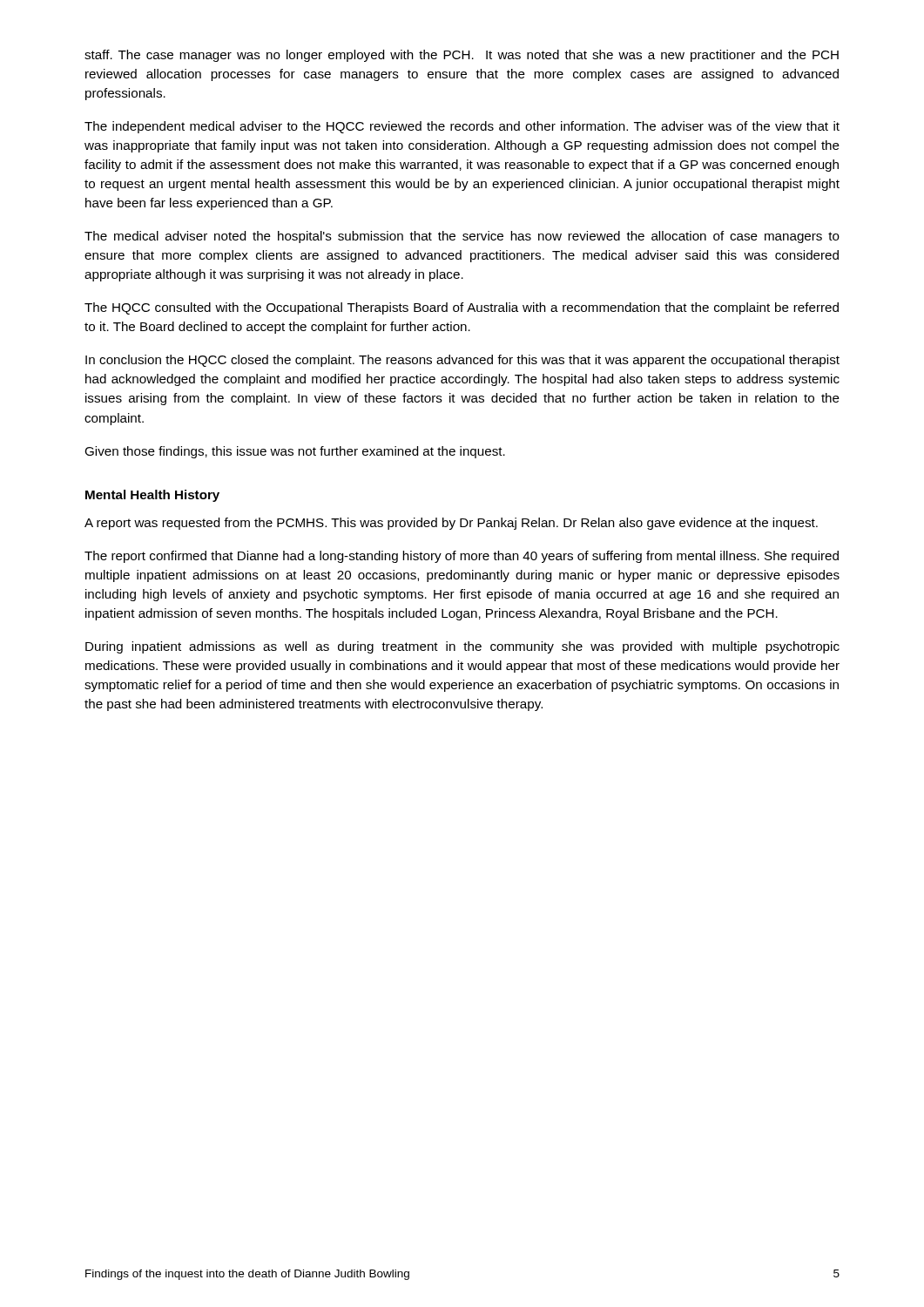
Task: Locate the text block that reads "The HQCC consulted with the Occupational"
Action: pyautogui.click(x=462, y=317)
